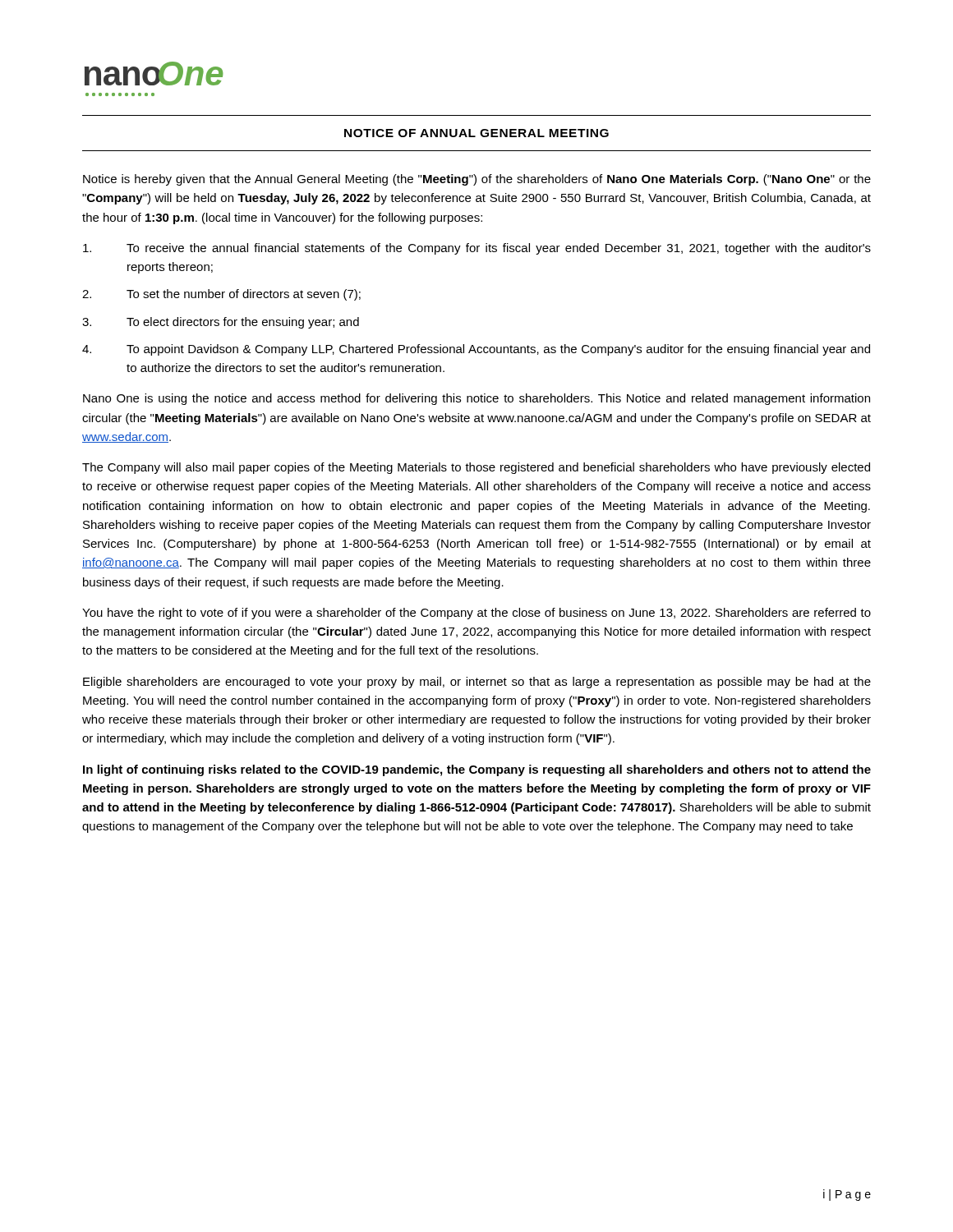953x1232 pixels.
Task: Click the logo
Action: point(476,75)
